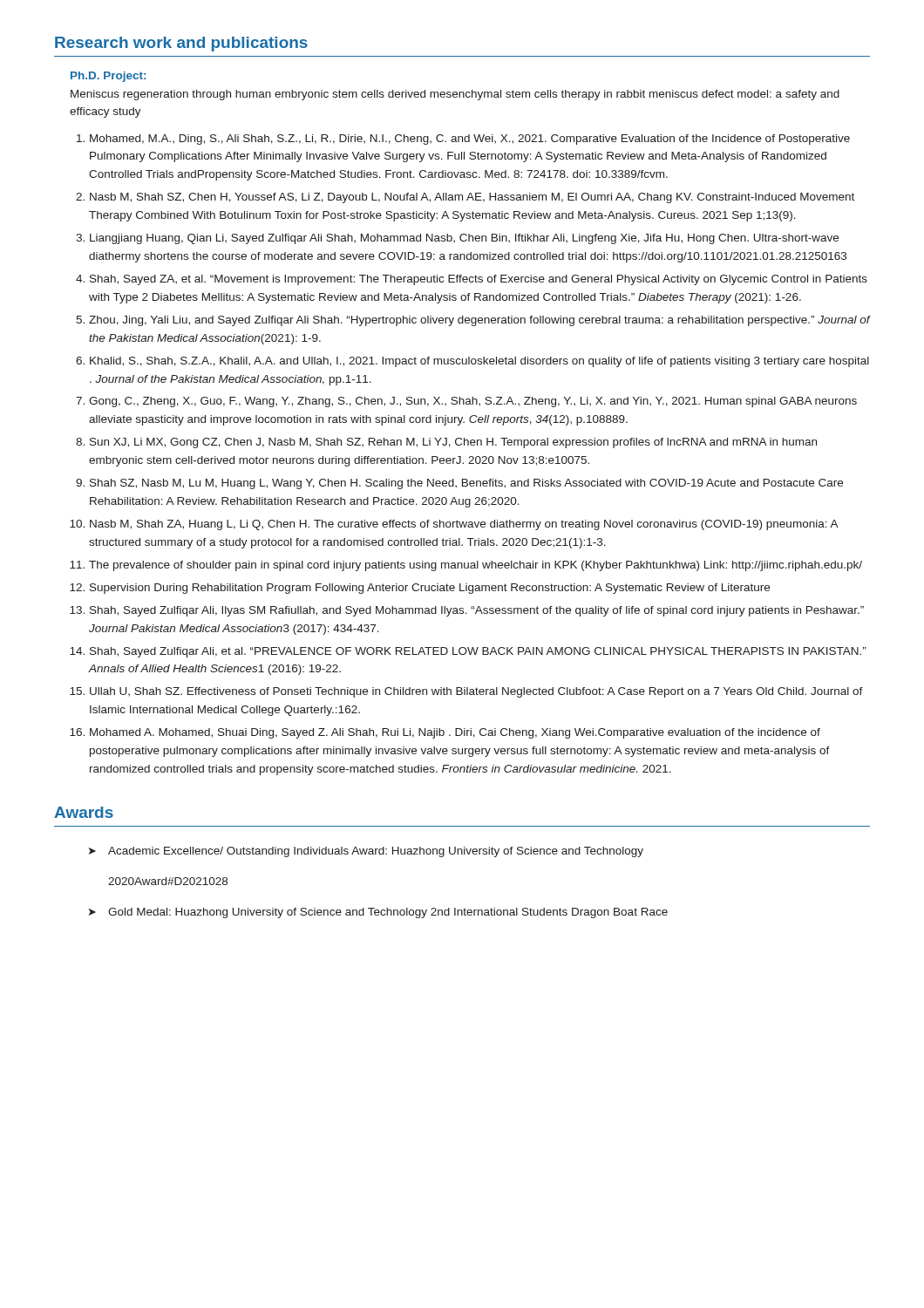924x1308 pixels.
Task: Select the text starting "Gong, C., Zheng, X., Guo,"
Action: point(479,411)
